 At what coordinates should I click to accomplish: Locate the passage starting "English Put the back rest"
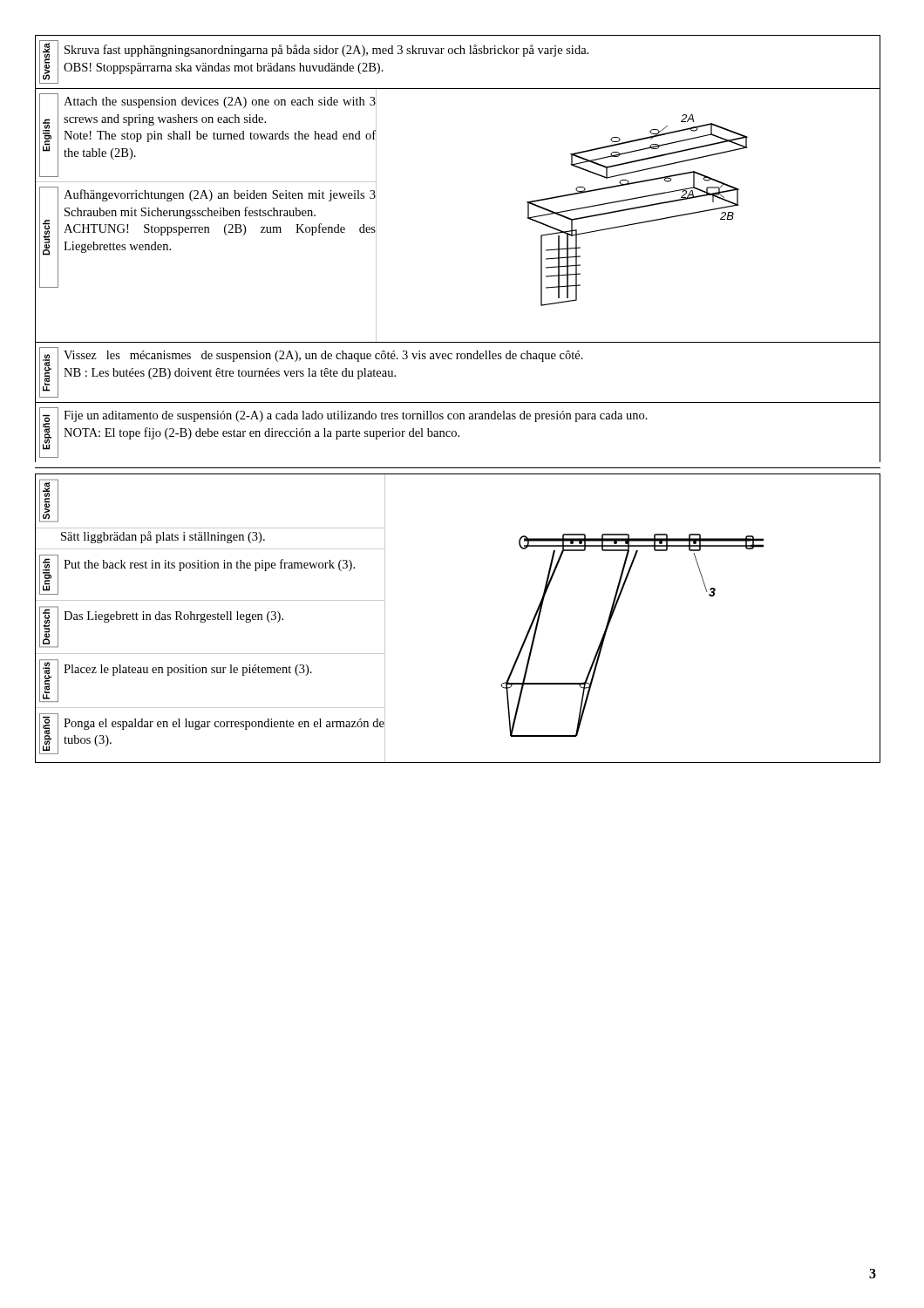tap(212, 575)
